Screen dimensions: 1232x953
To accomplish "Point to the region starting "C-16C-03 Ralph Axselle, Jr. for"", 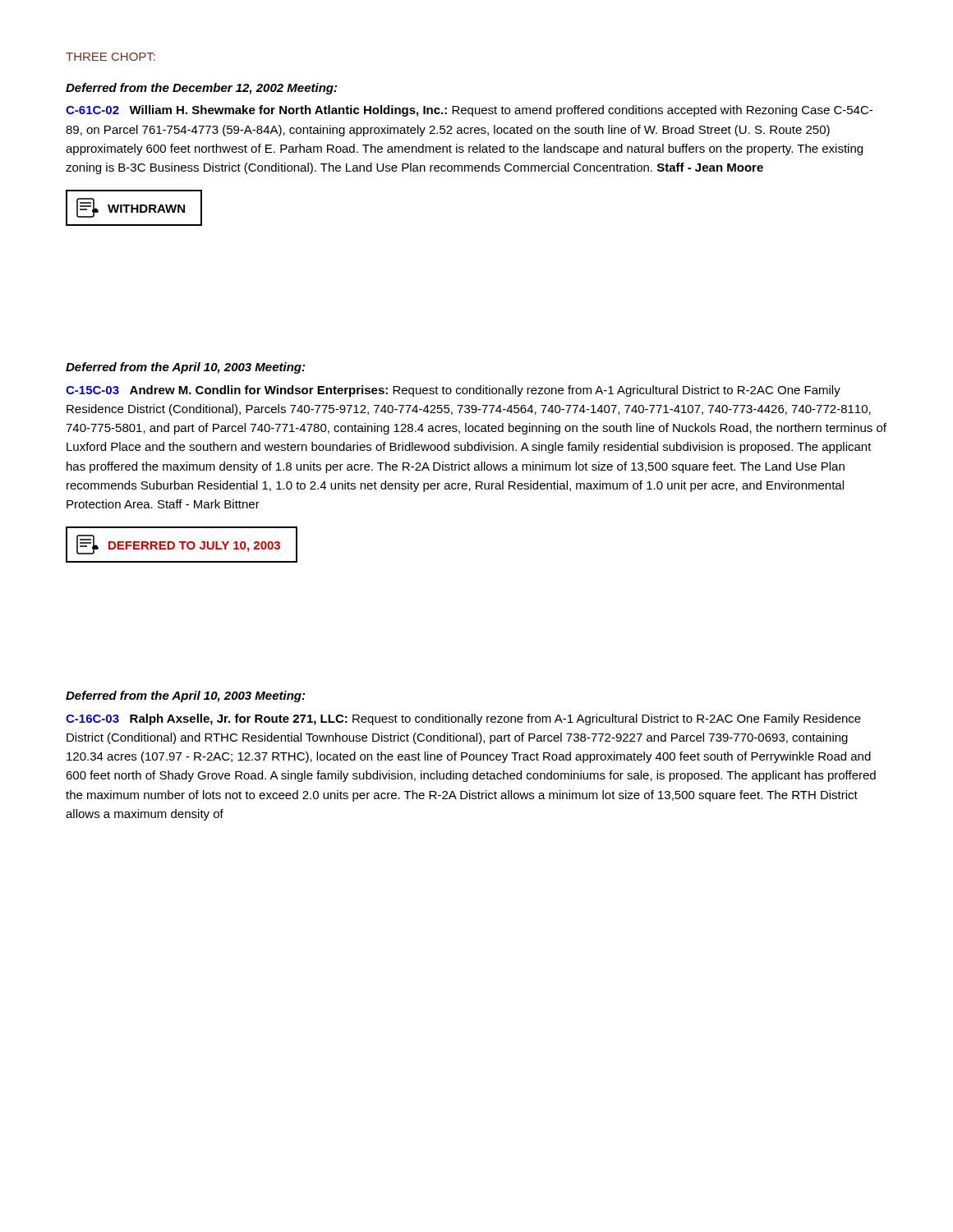I will pos(476,766).
